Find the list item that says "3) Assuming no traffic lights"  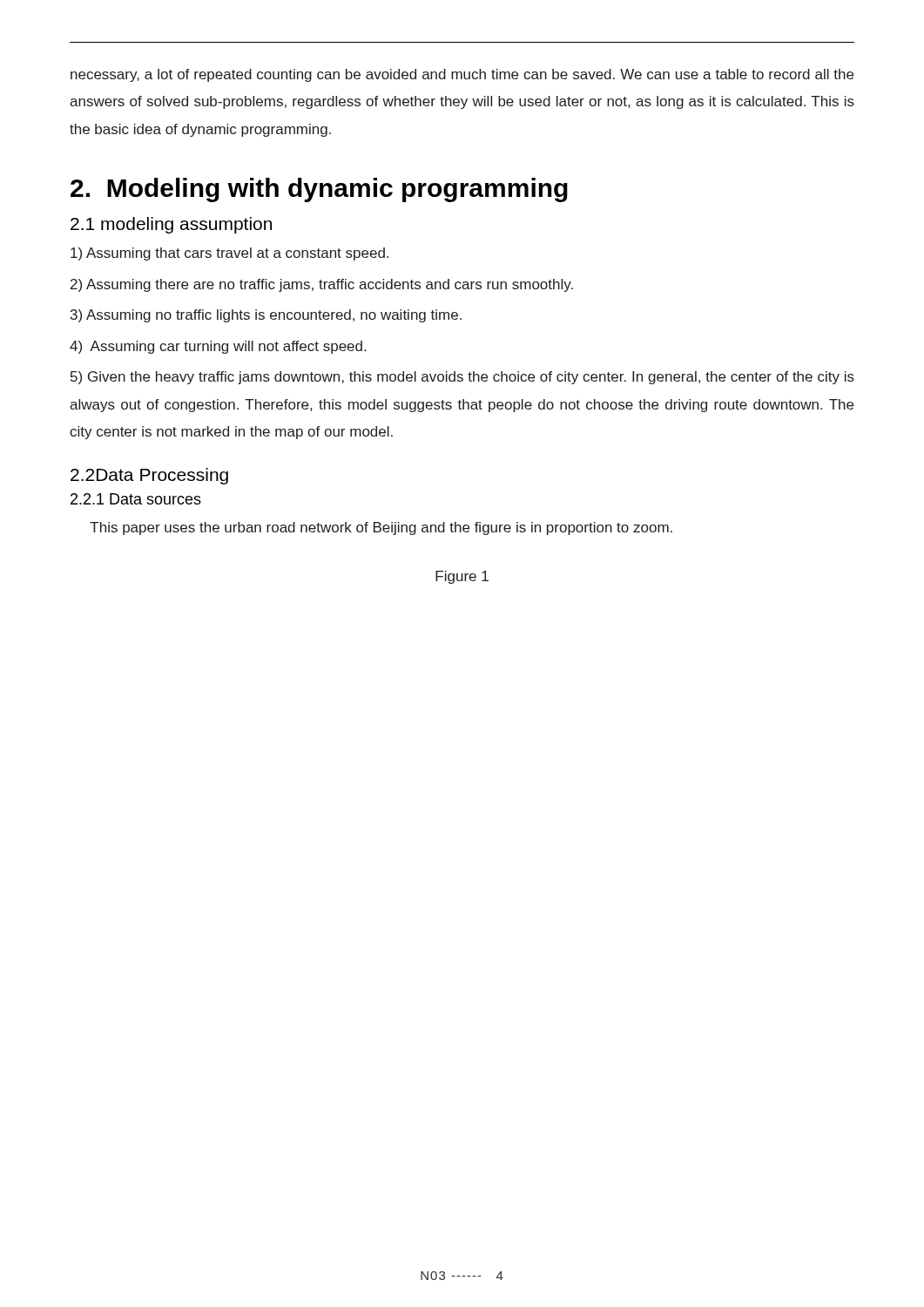tap(266, 315)
